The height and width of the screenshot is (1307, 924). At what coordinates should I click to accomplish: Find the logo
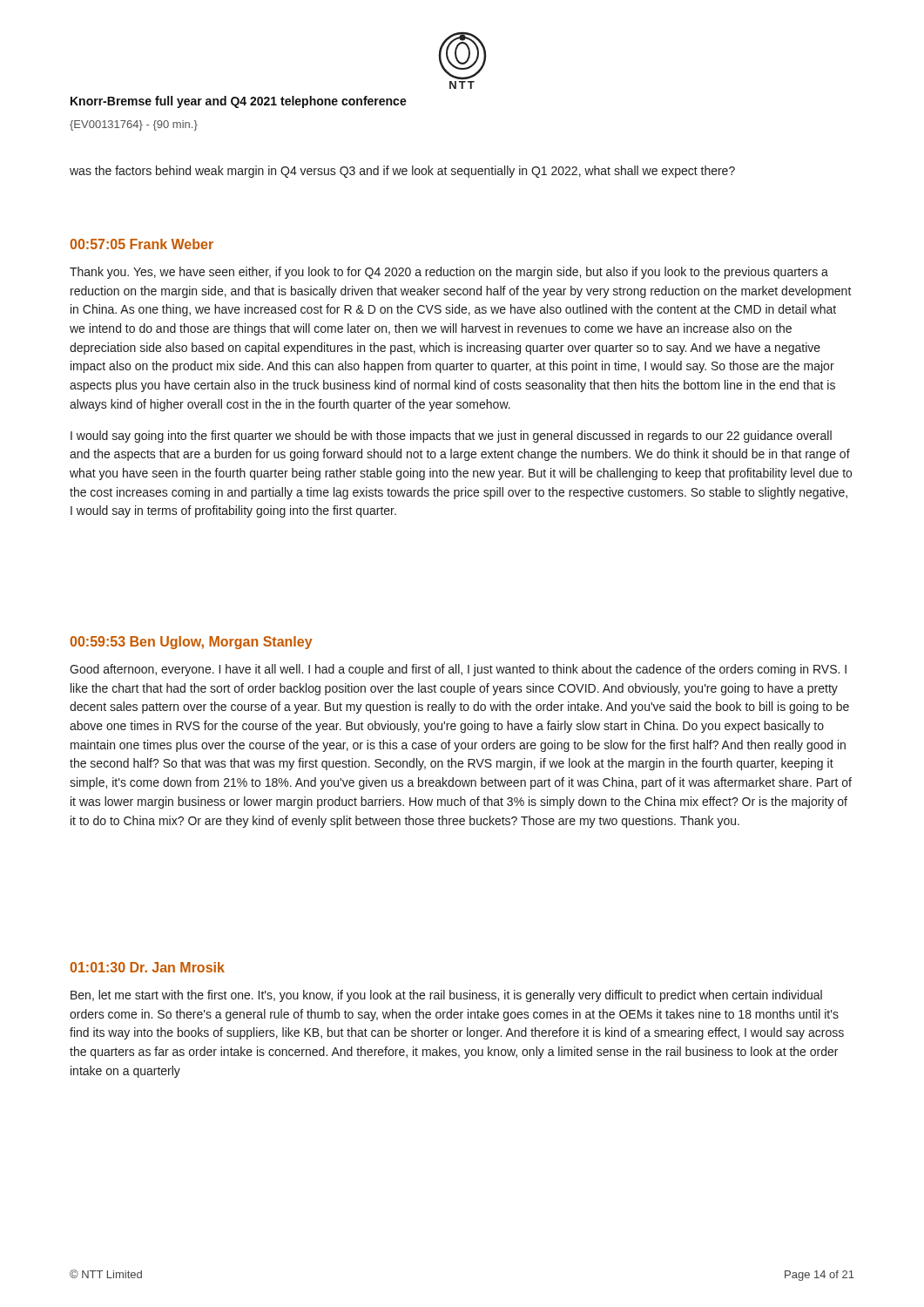pos(462,61)
